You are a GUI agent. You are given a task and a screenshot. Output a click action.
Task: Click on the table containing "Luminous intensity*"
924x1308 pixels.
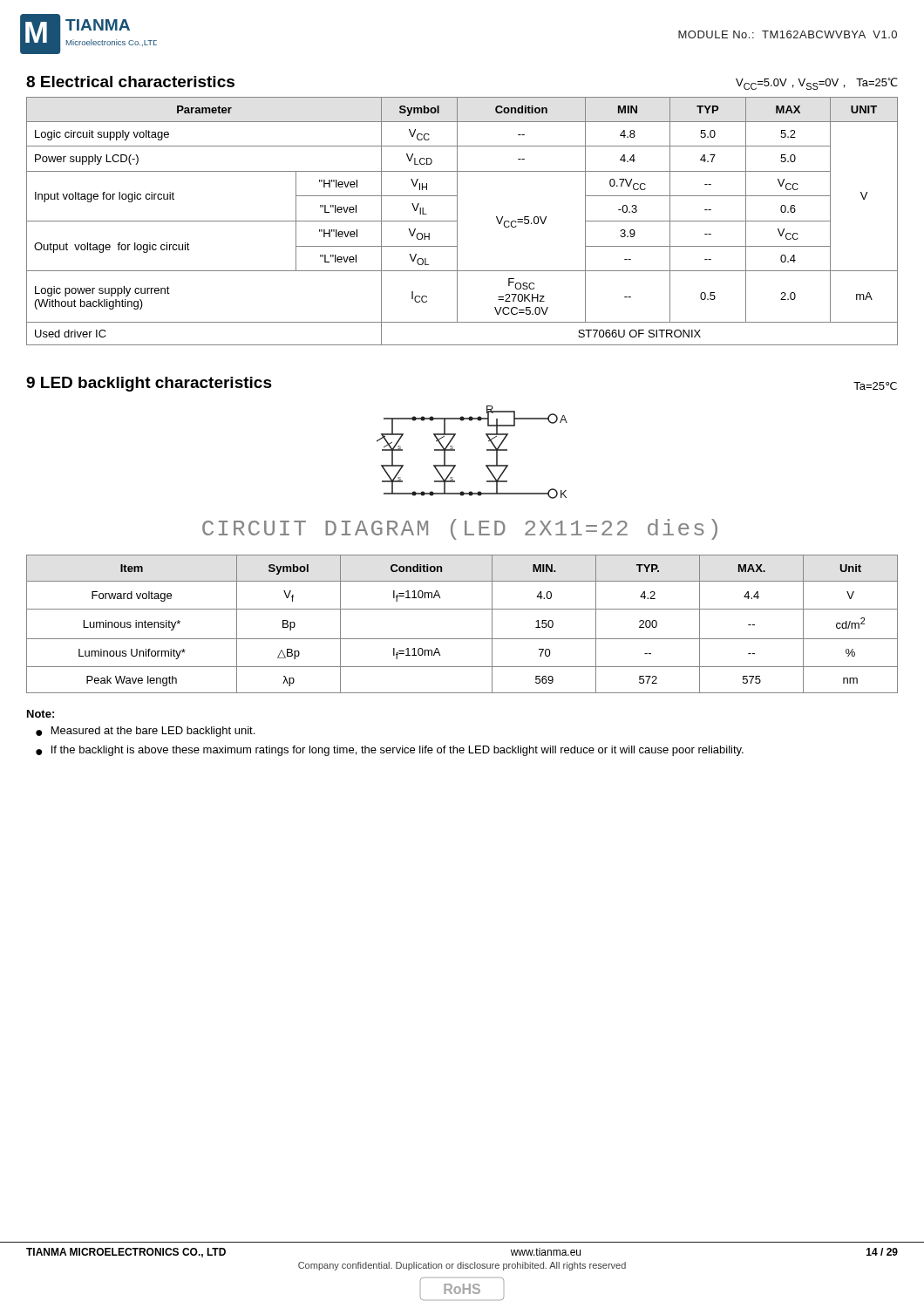(x=462, y=624)
